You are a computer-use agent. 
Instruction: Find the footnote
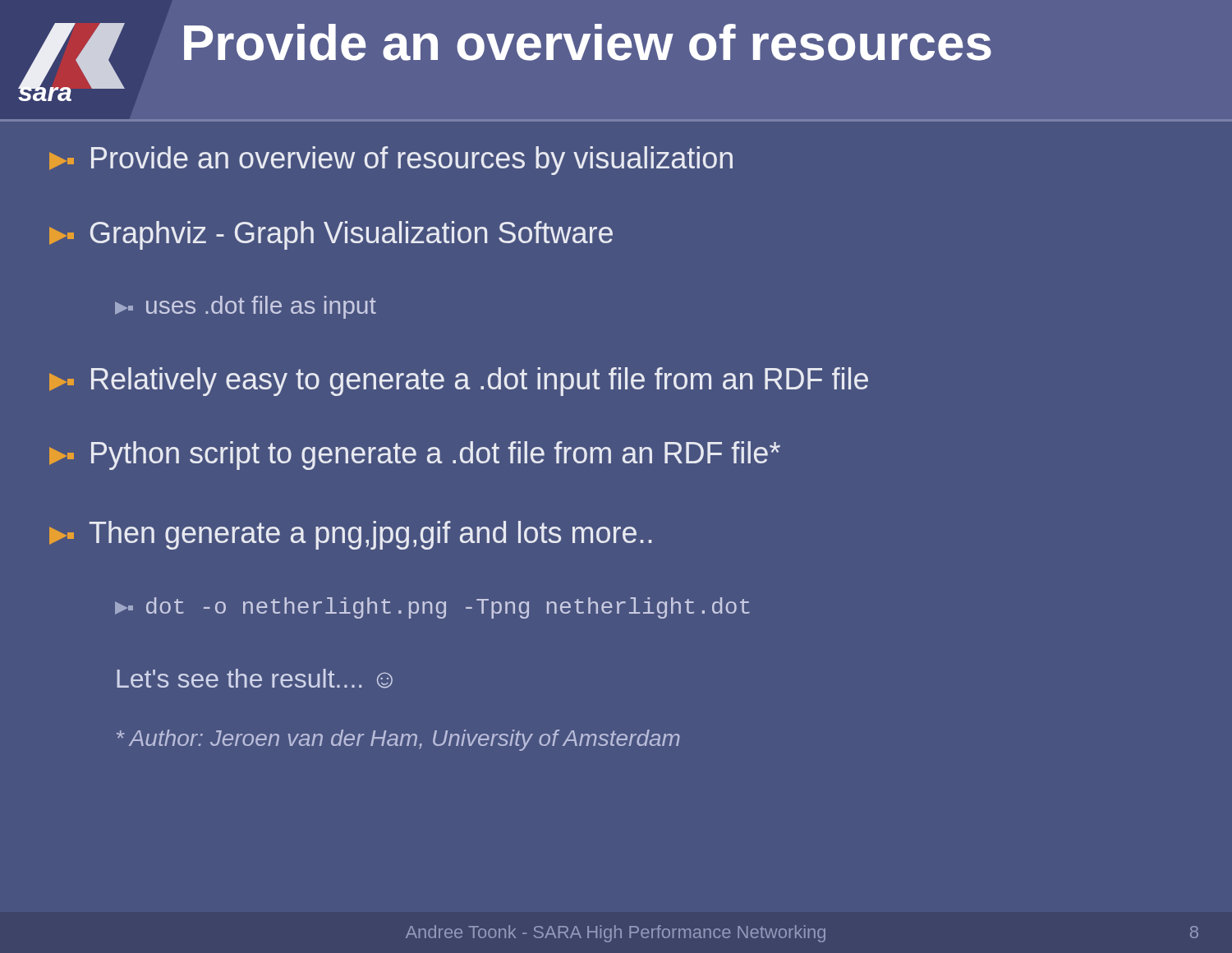click(398, 738)
